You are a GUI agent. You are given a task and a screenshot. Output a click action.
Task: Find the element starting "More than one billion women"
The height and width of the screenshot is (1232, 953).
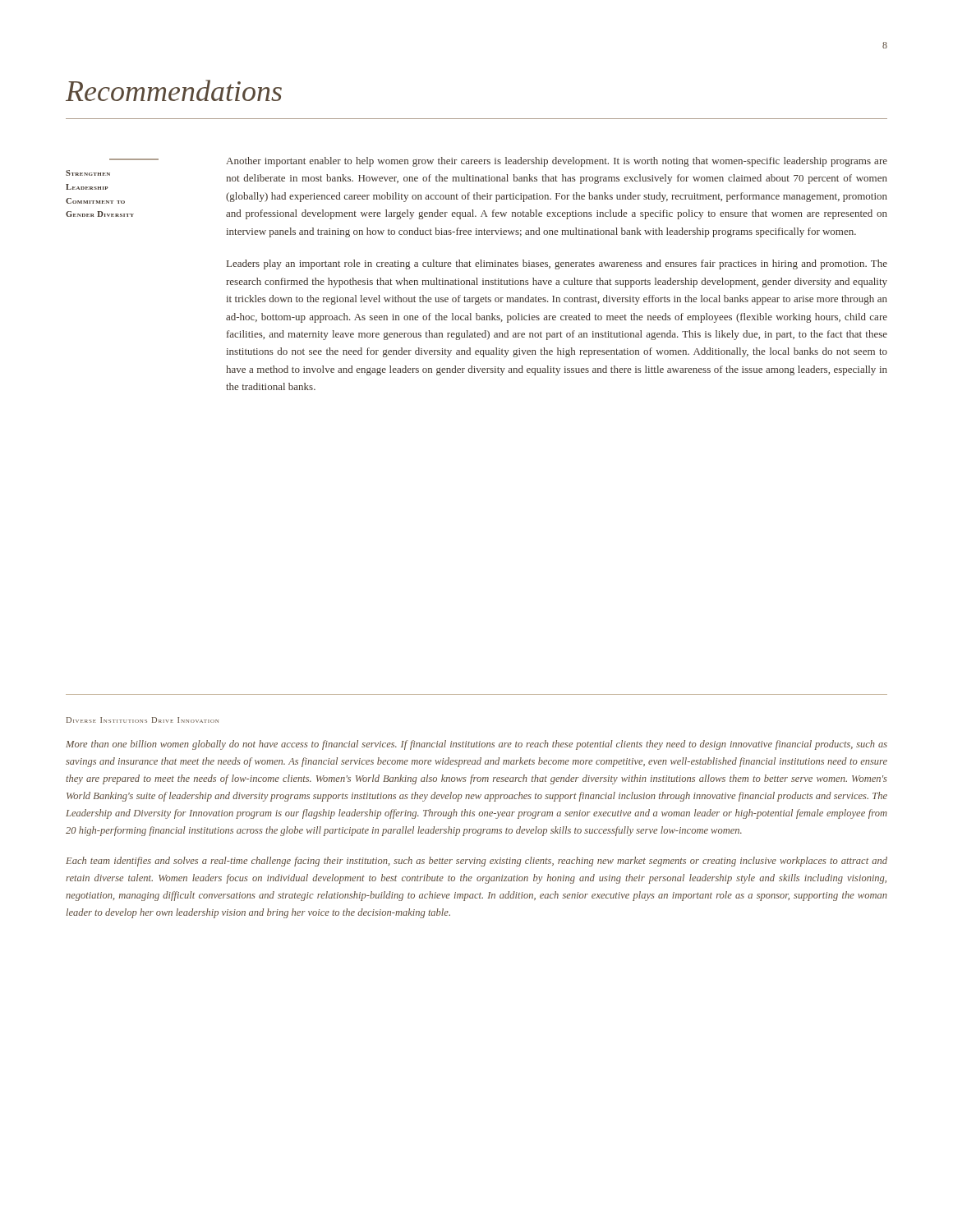pos(476,787)
